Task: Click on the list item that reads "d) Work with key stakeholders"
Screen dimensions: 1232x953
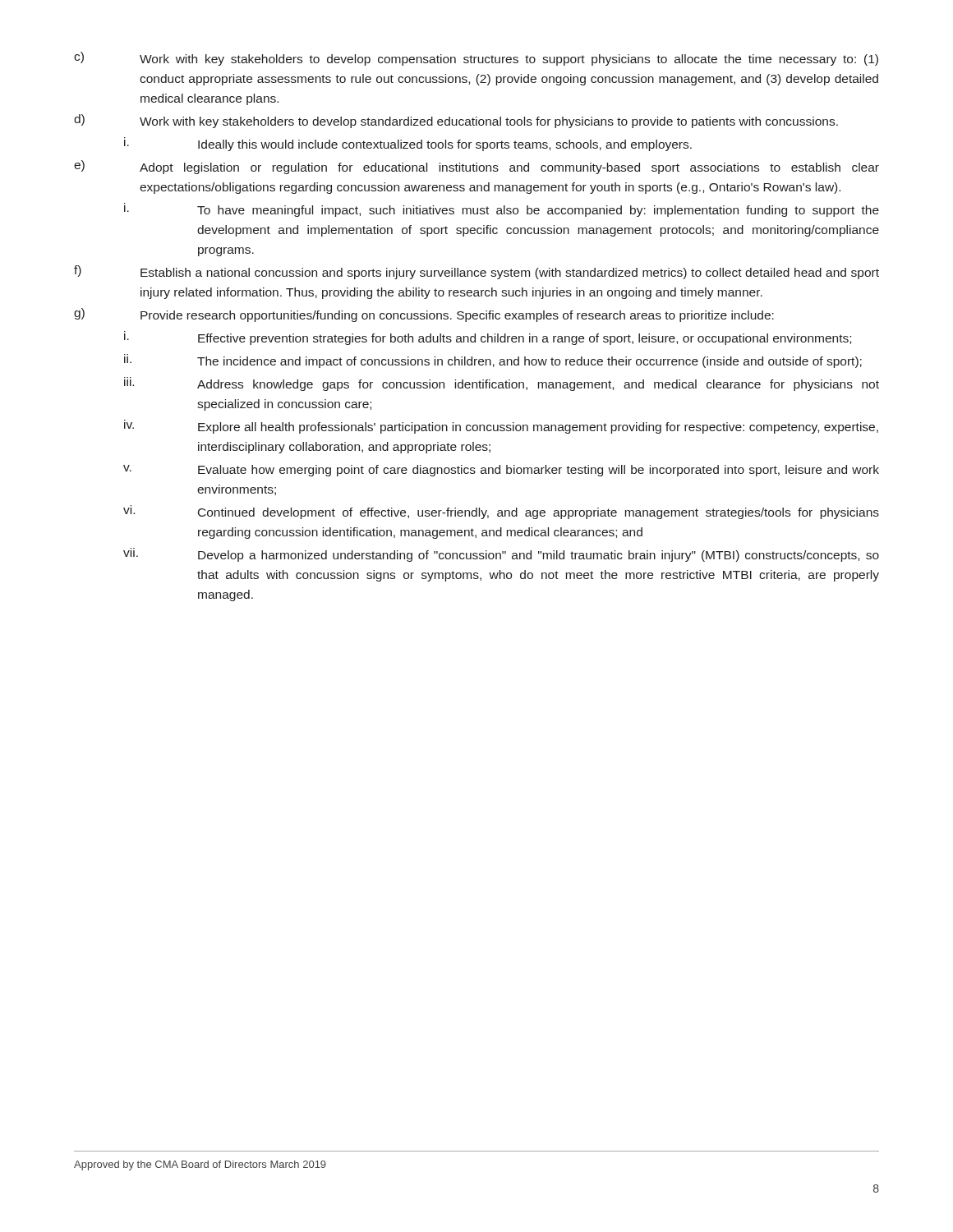Action: tap(476, 122)
